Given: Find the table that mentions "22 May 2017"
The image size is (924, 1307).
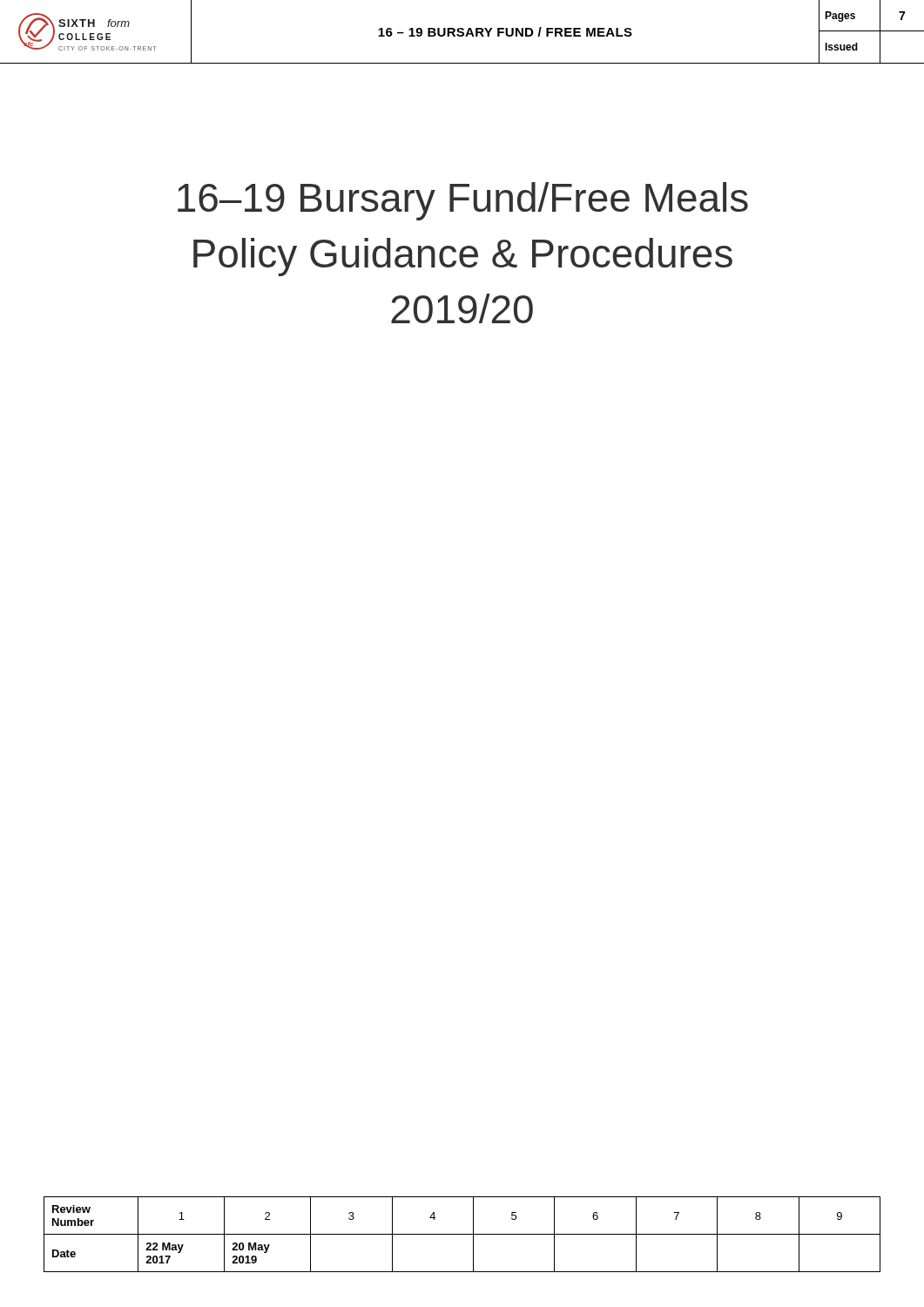Looking at the screenshot, I should (462, 1234).
